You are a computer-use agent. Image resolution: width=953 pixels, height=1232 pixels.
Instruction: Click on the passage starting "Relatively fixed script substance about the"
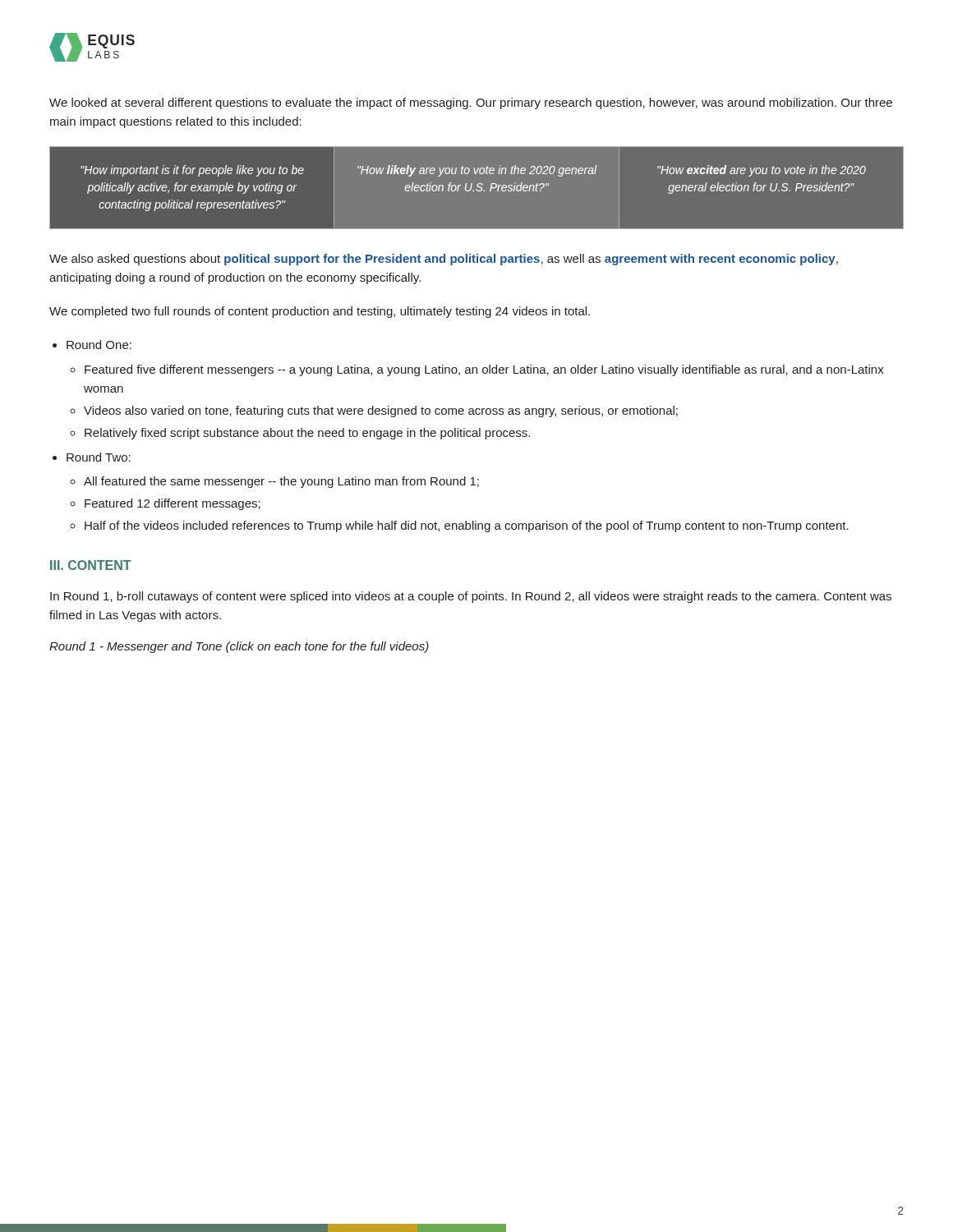click(x=307, y=433)
